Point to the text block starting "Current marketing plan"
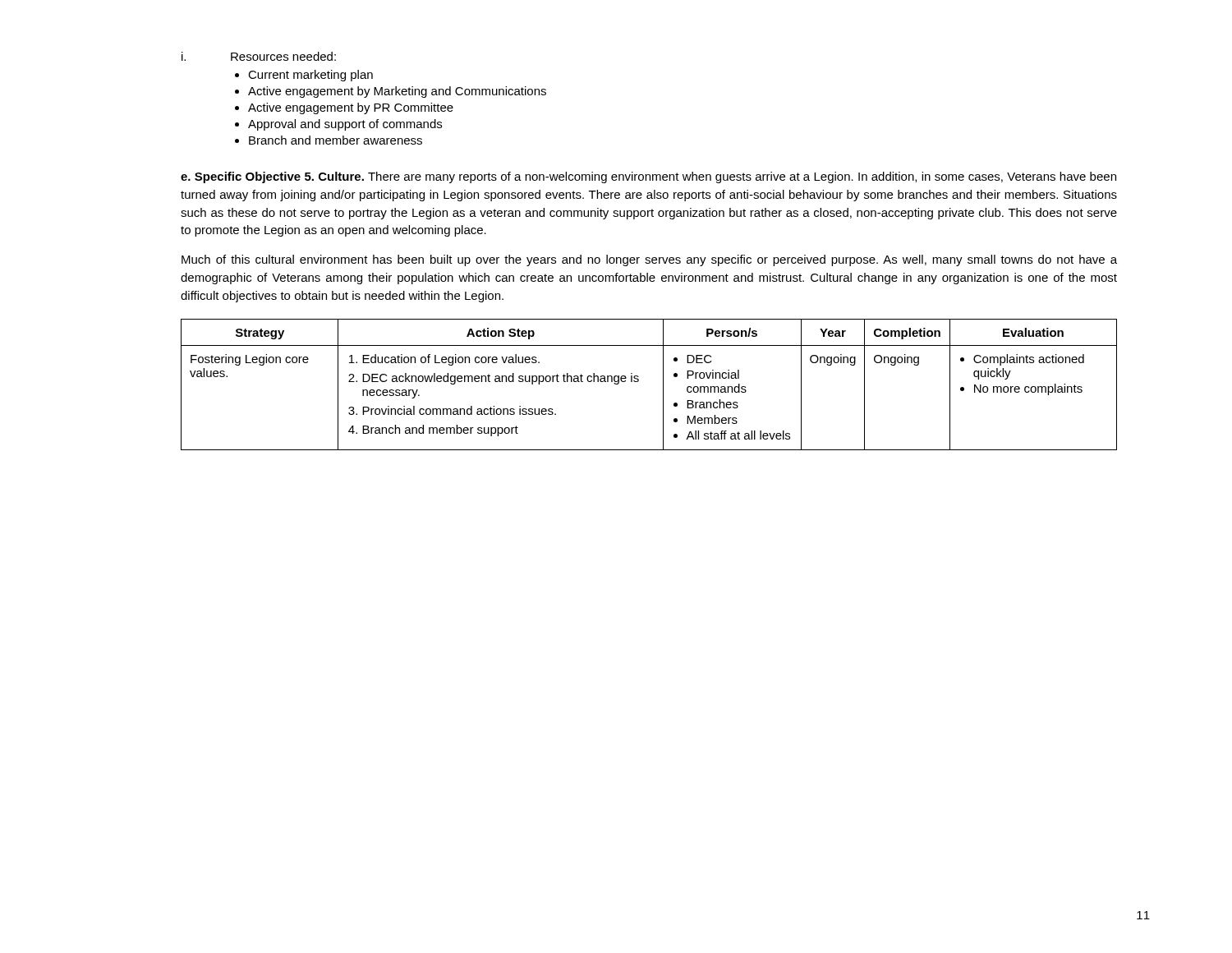The image size is (1232, 953). tap(311, 74)
